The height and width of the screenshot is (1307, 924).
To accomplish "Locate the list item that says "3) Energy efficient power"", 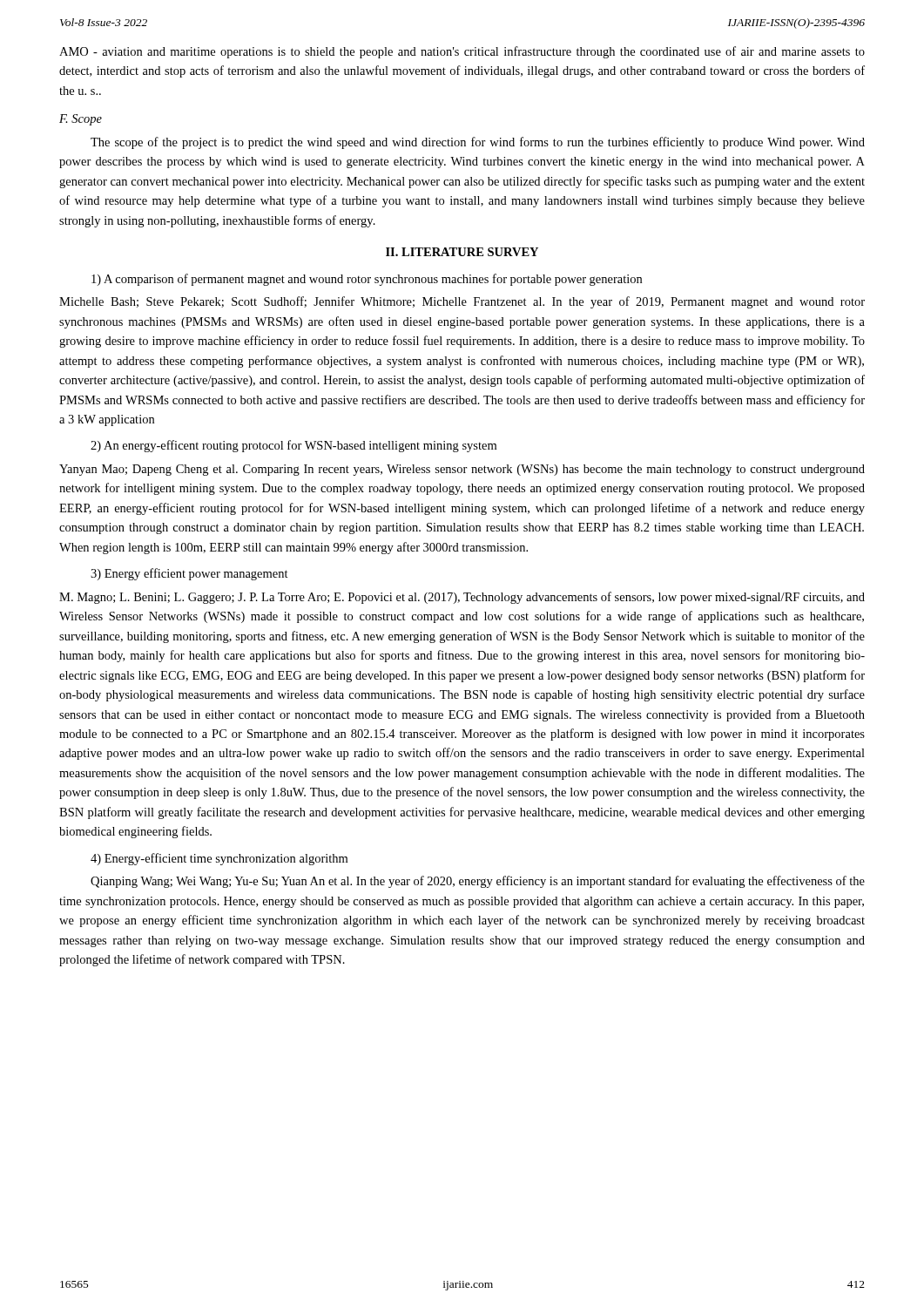I will click(189, 574).
